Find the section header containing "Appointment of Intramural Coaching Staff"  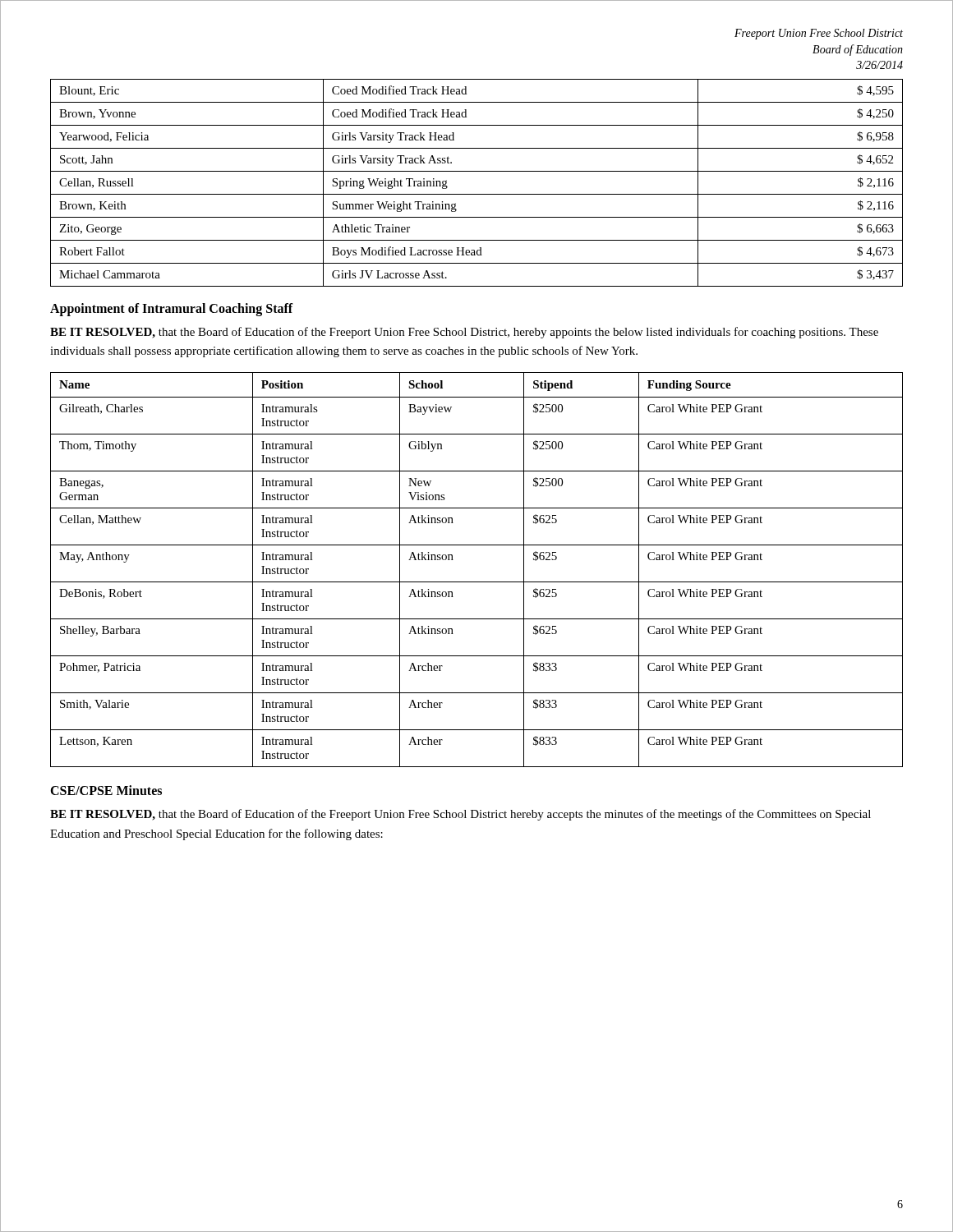[x=171, y=308]
